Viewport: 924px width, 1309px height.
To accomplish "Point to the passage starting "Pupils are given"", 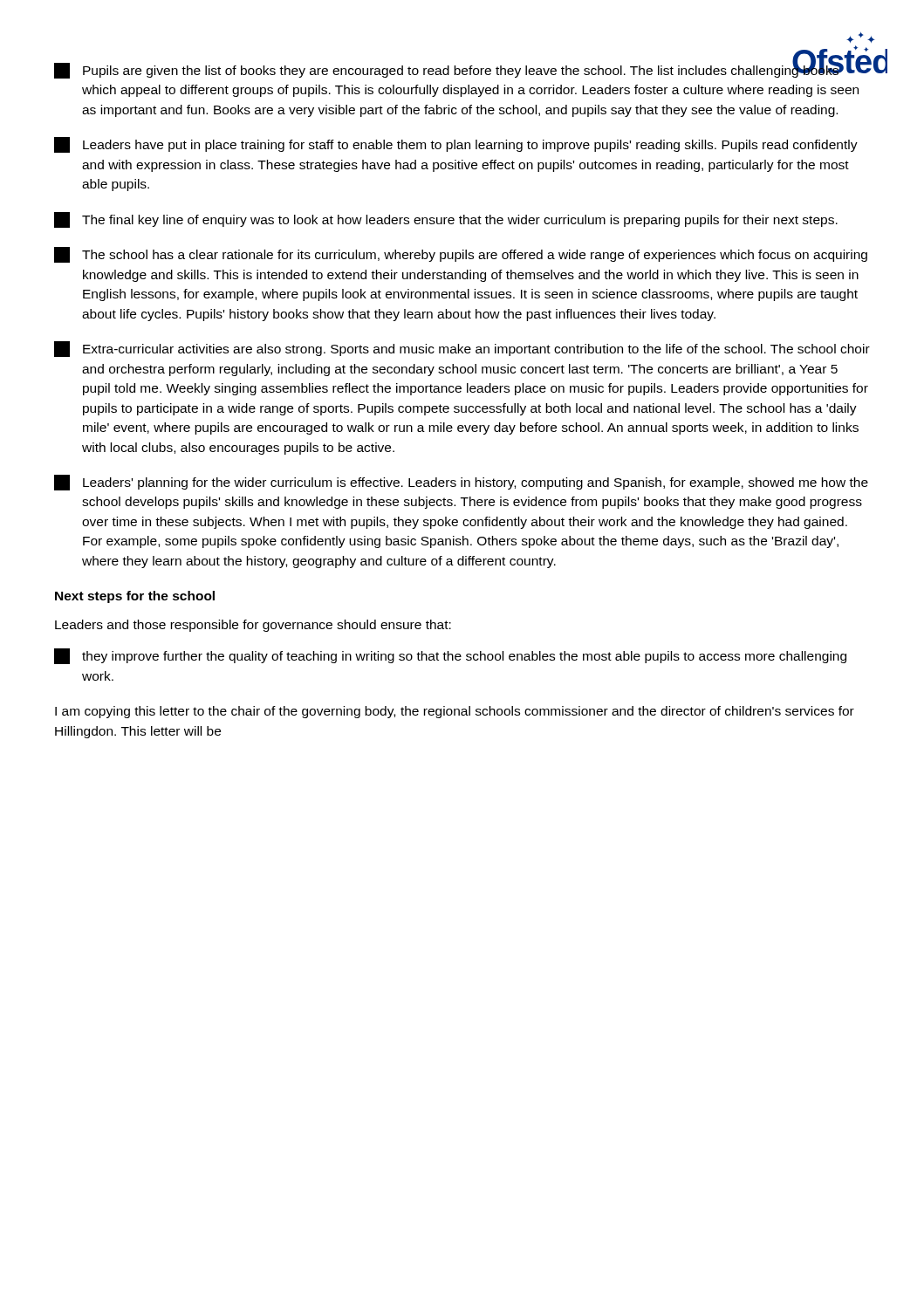I will click(462, 91).
